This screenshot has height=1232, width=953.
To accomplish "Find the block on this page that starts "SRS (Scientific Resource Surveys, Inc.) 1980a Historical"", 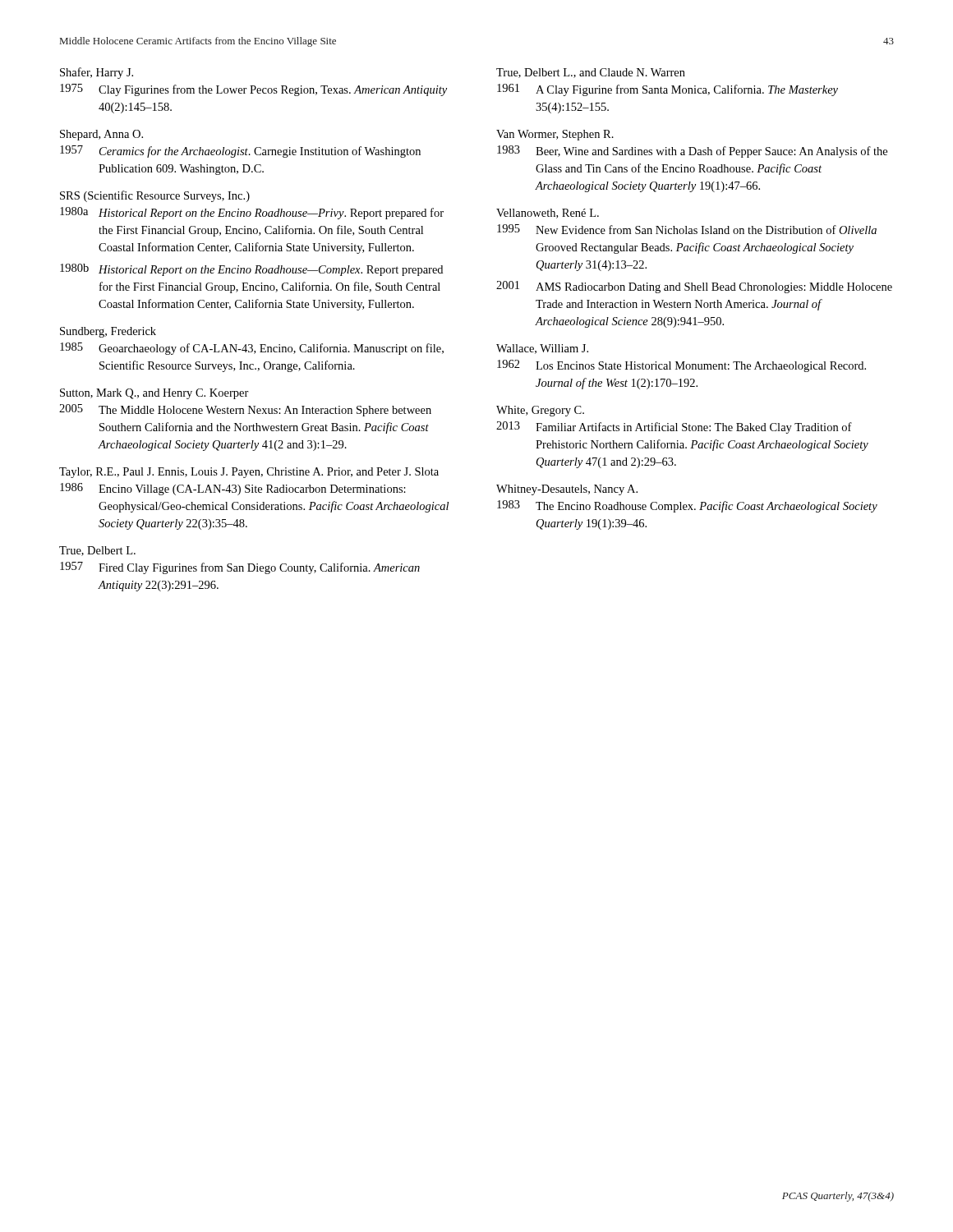I will click(x=258, y=251).
